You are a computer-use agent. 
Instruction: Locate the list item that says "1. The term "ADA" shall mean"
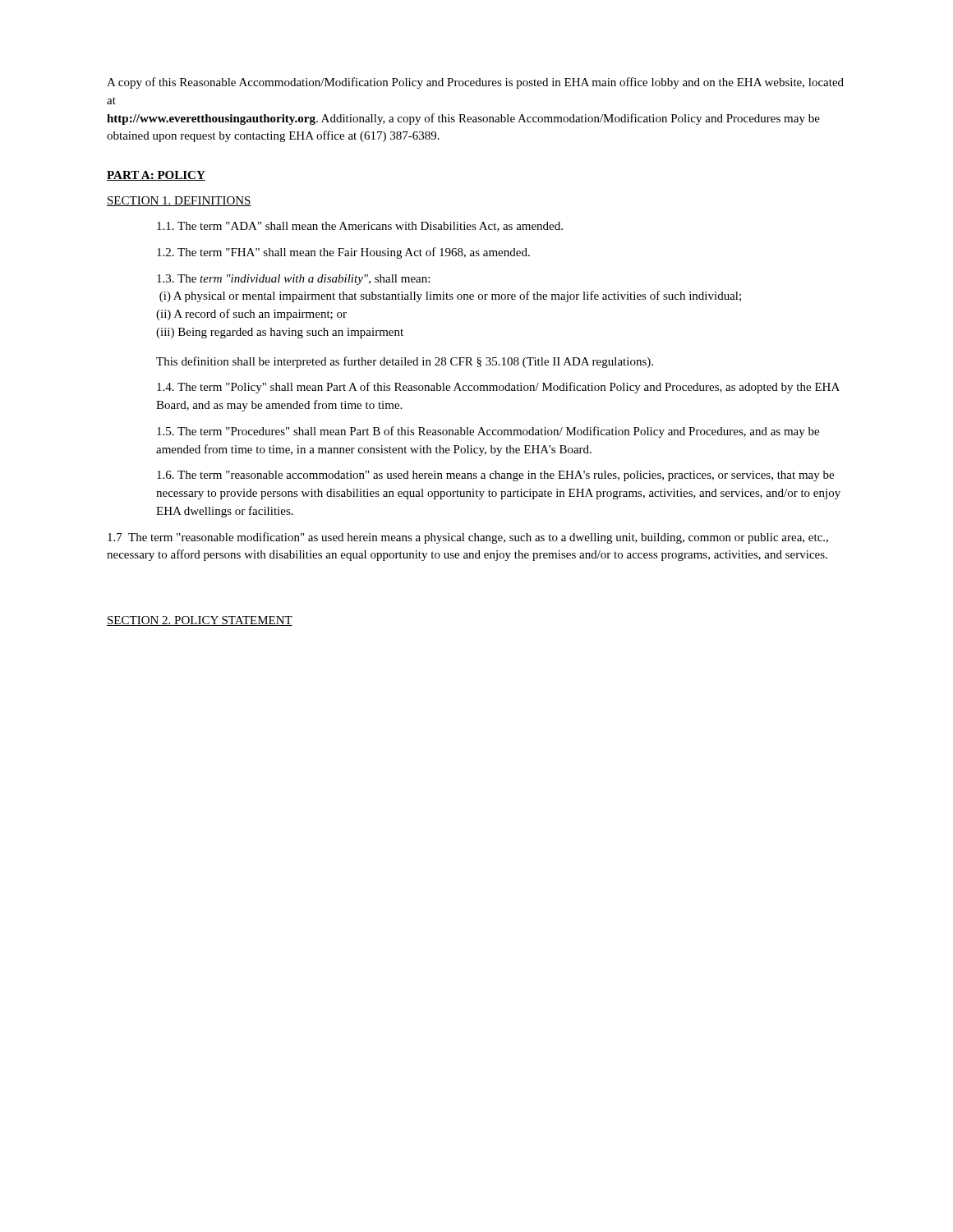pyautogui.click(x=360, y=226)
